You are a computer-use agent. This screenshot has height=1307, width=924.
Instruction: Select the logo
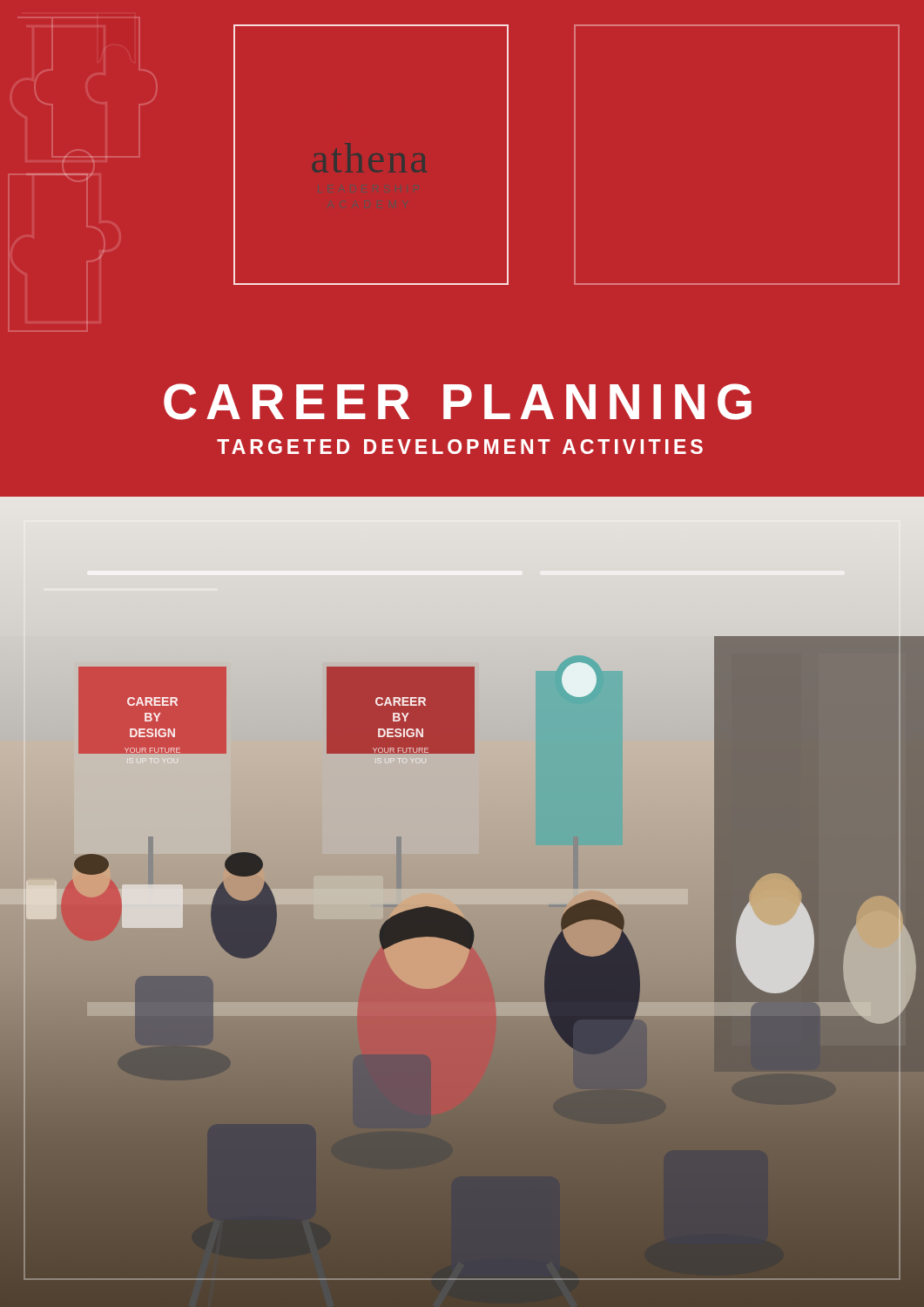pyautogui.click(x=370, y=150)
